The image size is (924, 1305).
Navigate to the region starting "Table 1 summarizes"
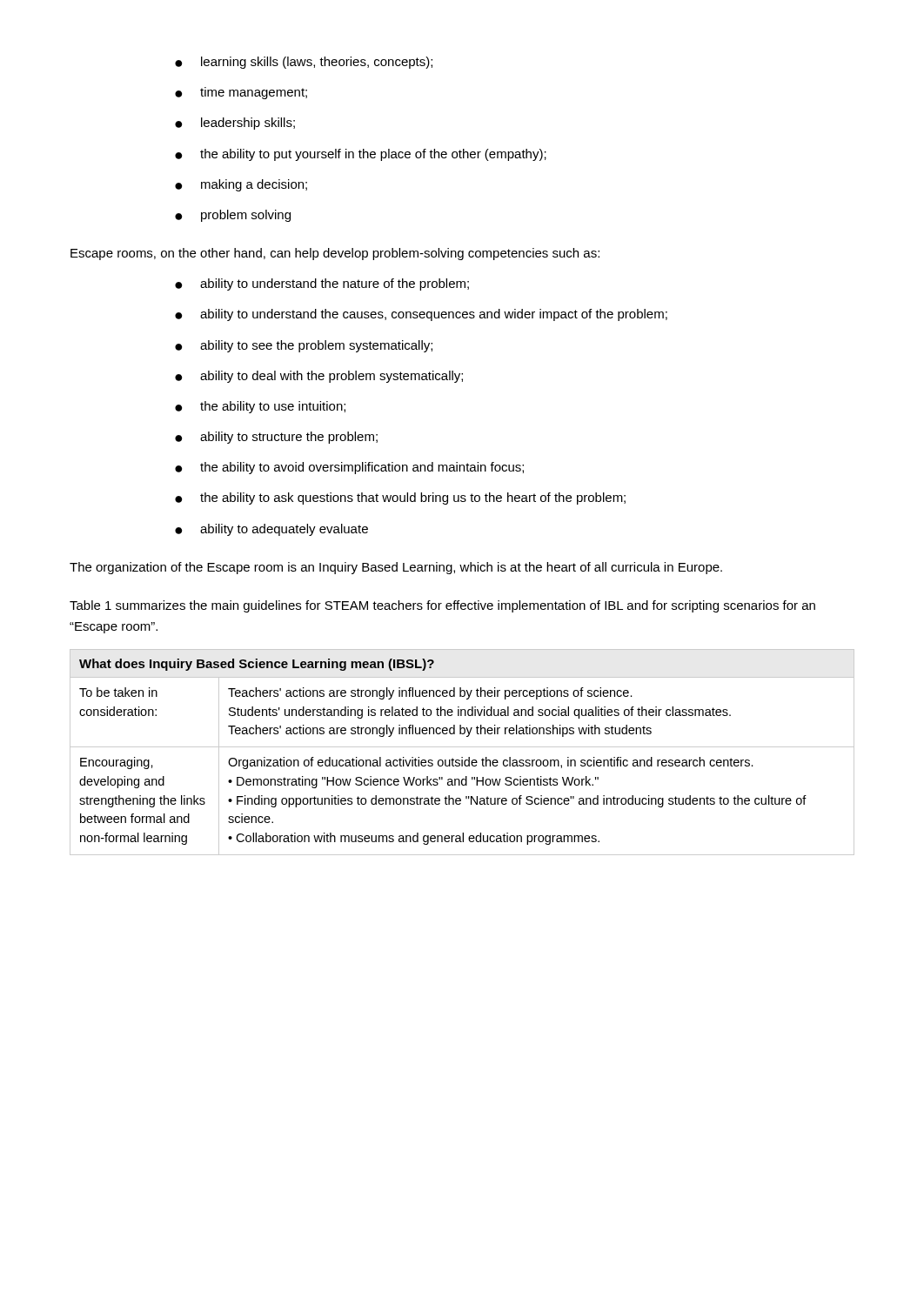coord(443,615)
